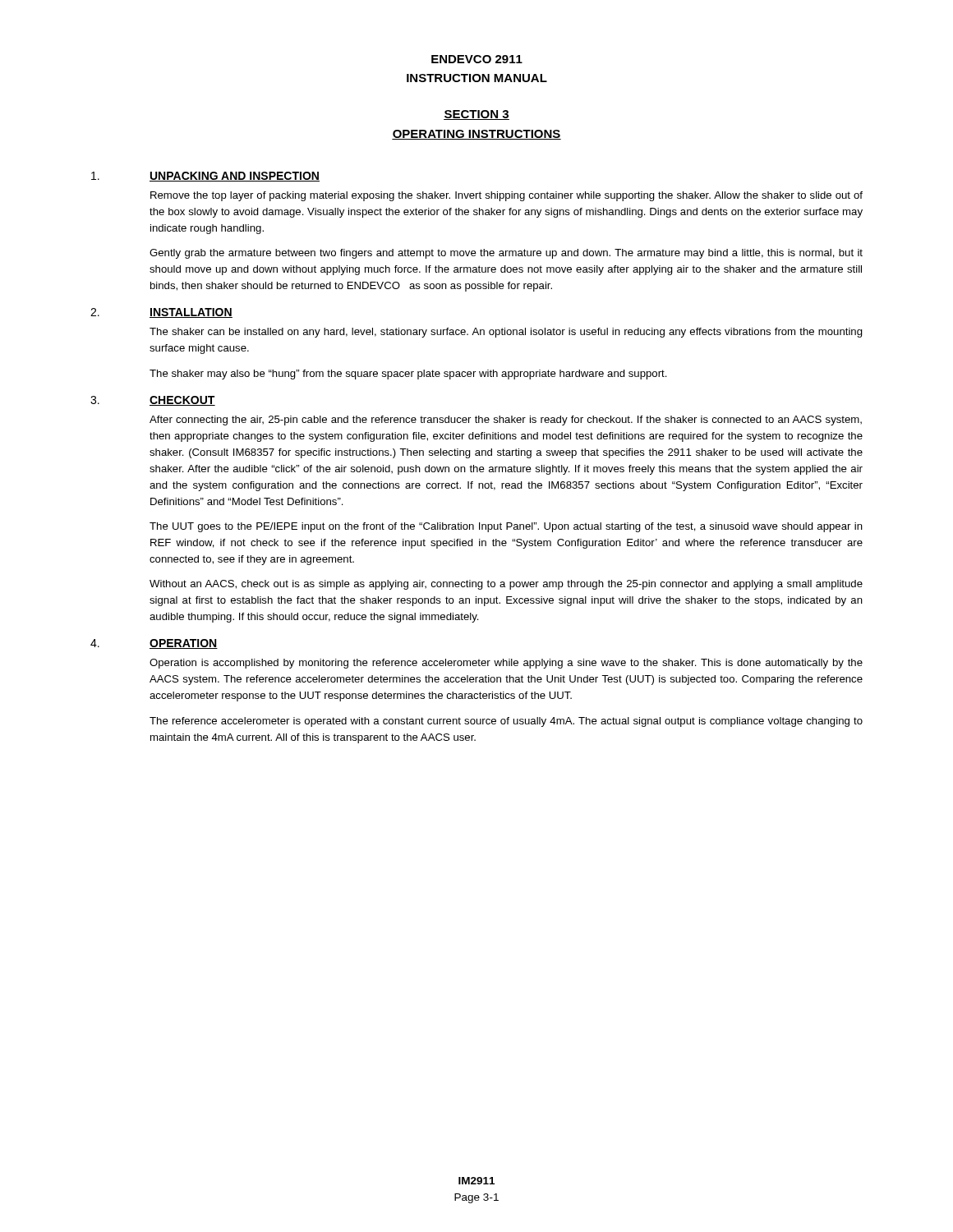Point to the text starting "Remove the top"
Viewport: 953px width, 1232px height.
[x=506, y=212]
